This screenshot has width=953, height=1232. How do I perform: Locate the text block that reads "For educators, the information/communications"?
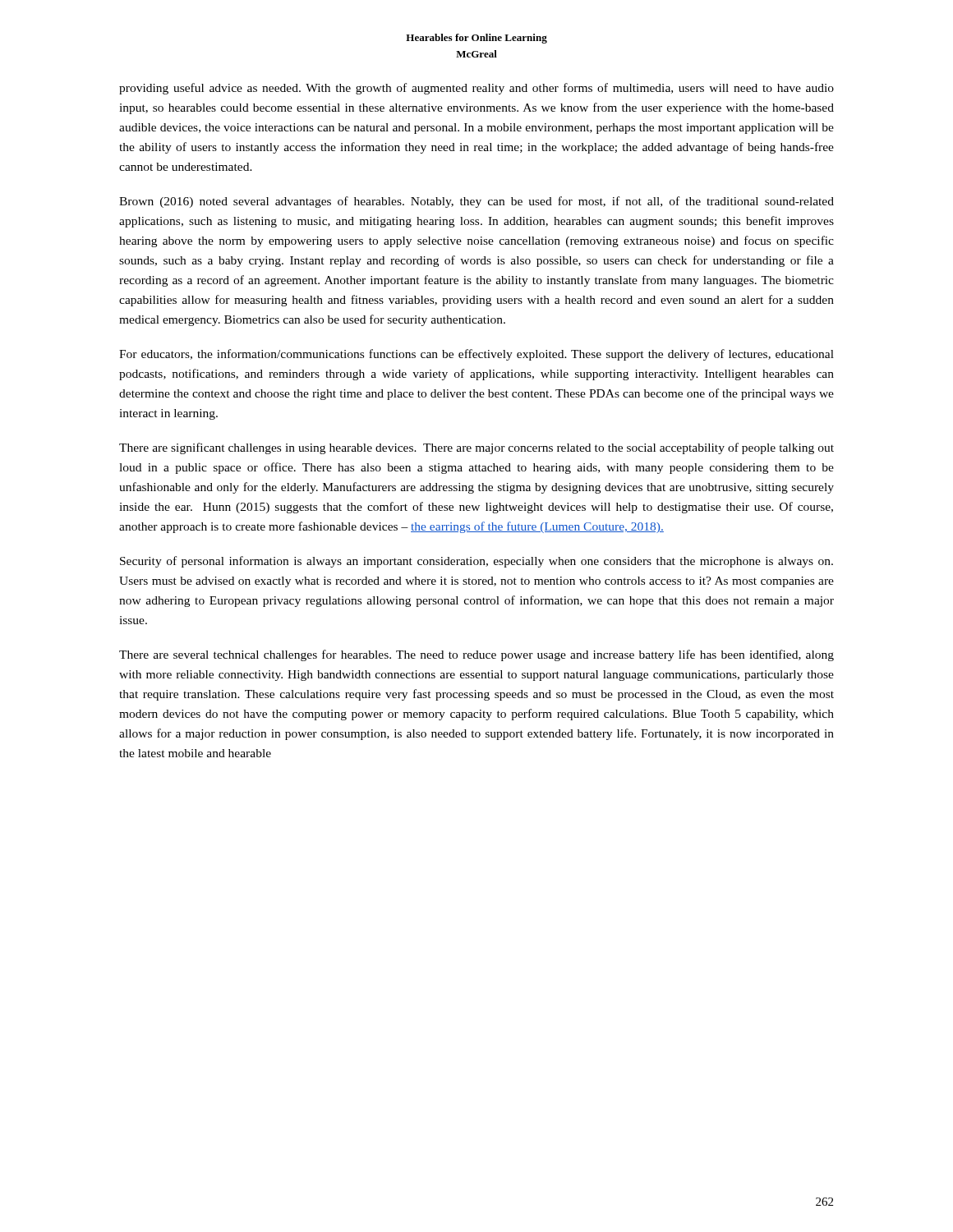(476, 383)
